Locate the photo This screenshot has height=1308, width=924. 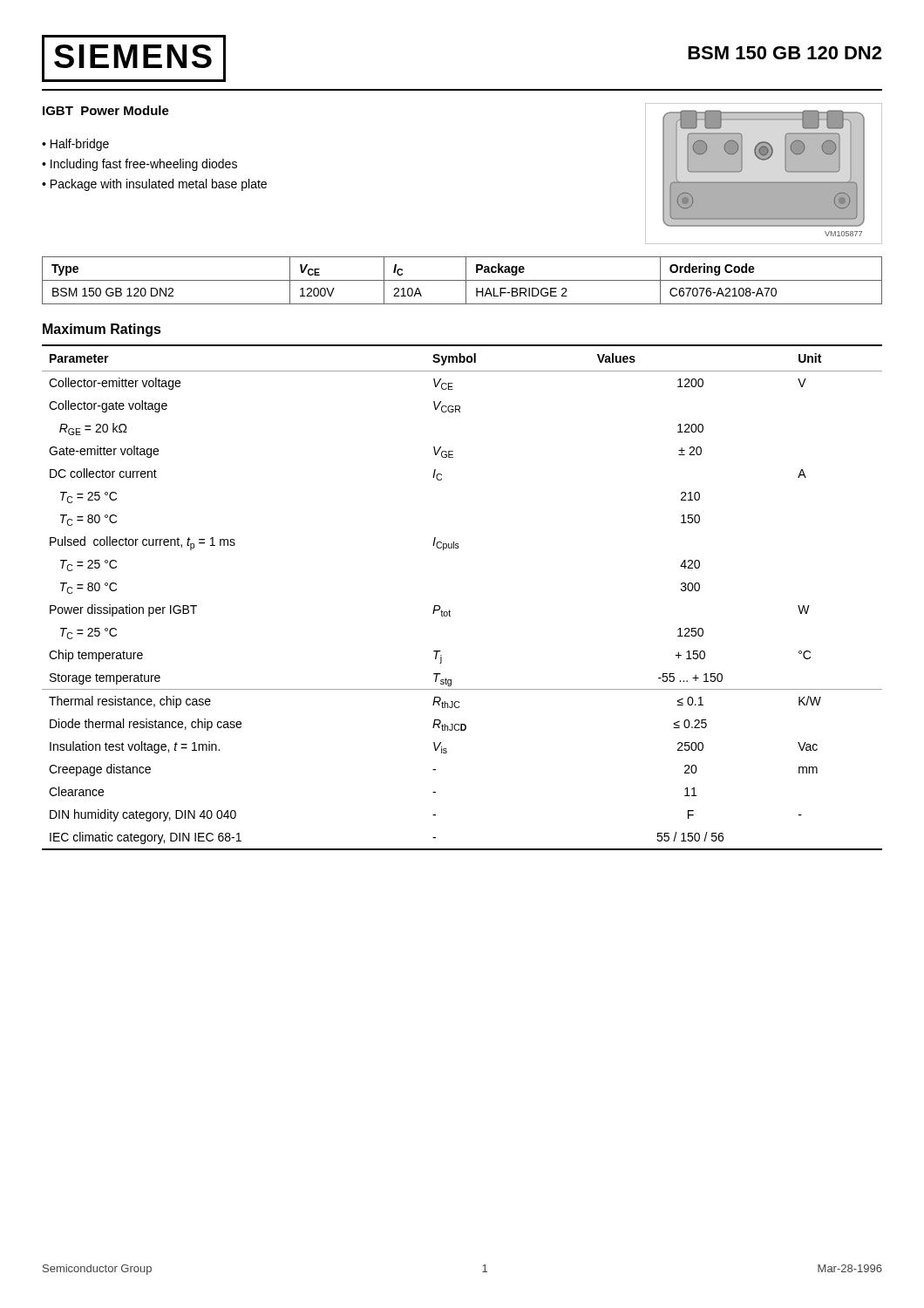(x=764, y=173)
